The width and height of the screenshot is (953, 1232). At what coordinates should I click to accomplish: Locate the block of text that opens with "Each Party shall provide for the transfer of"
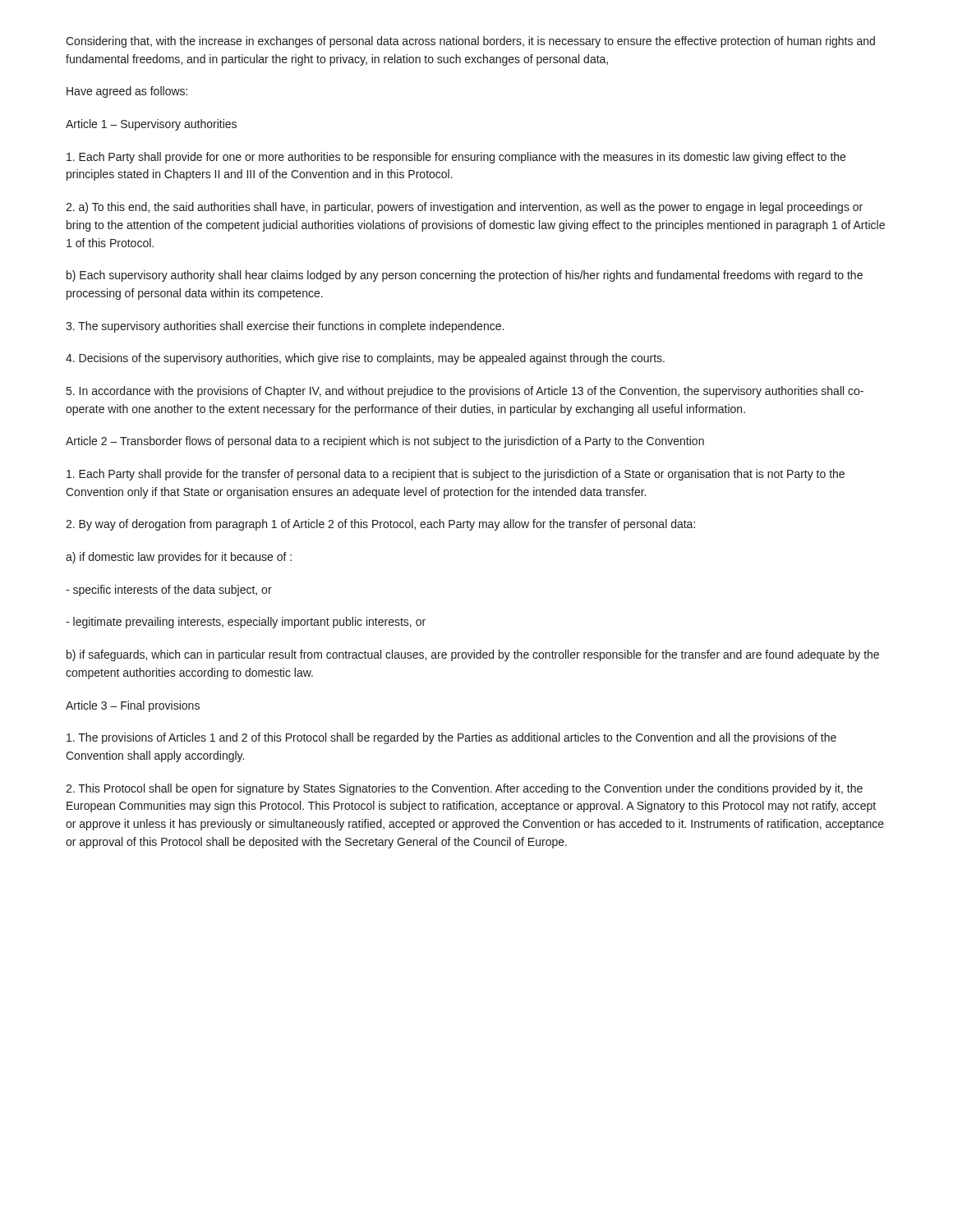tap(455, 483)
